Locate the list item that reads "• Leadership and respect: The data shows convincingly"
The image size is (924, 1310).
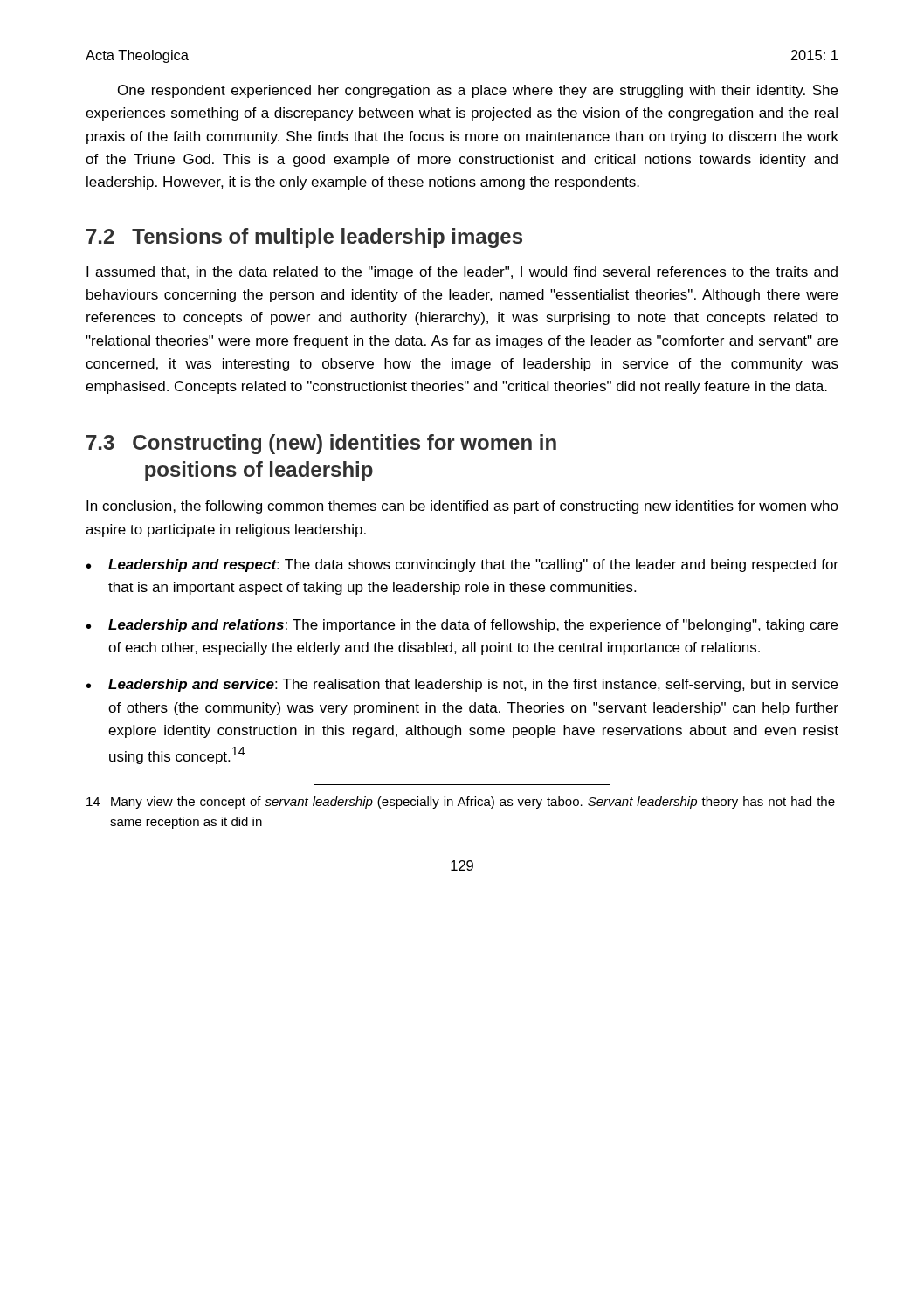tap(462, 577)
